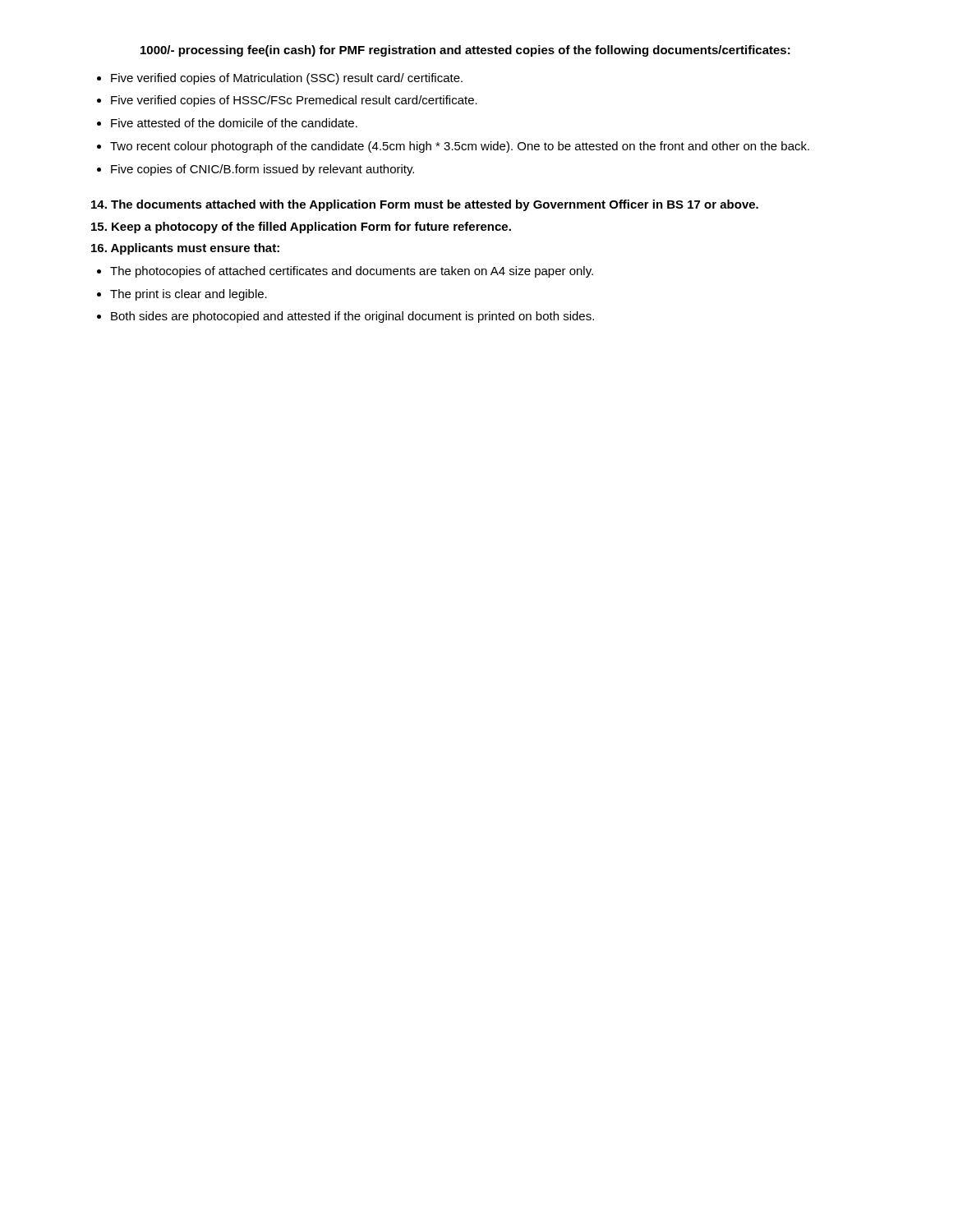Screen dimensions: 1232x953
Task: Find the block on this page that starts "Five attested of the domicile of the"
Action: (234, 123)
